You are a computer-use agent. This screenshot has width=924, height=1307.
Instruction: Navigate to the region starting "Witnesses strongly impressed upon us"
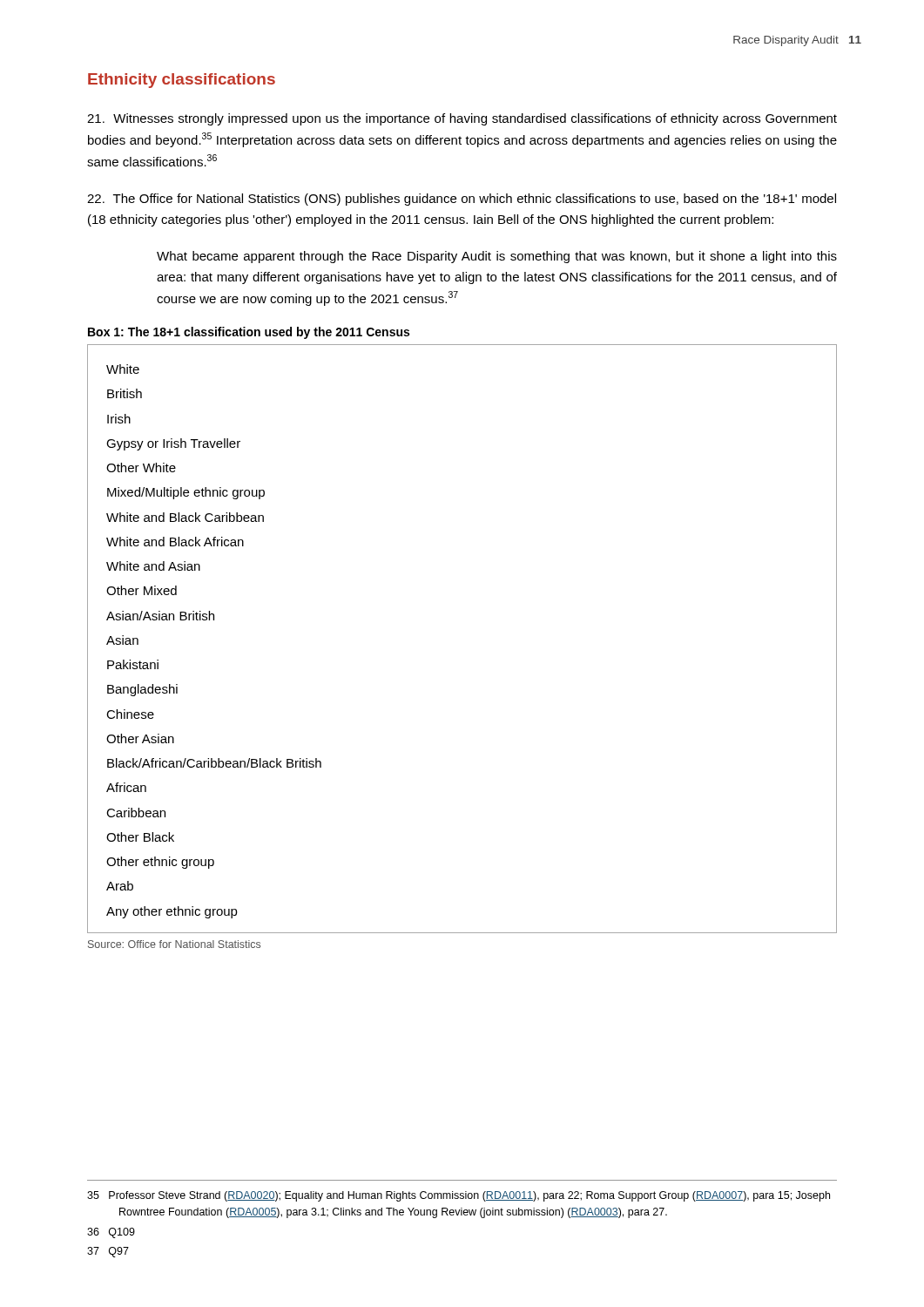click(x=462, y=140)
